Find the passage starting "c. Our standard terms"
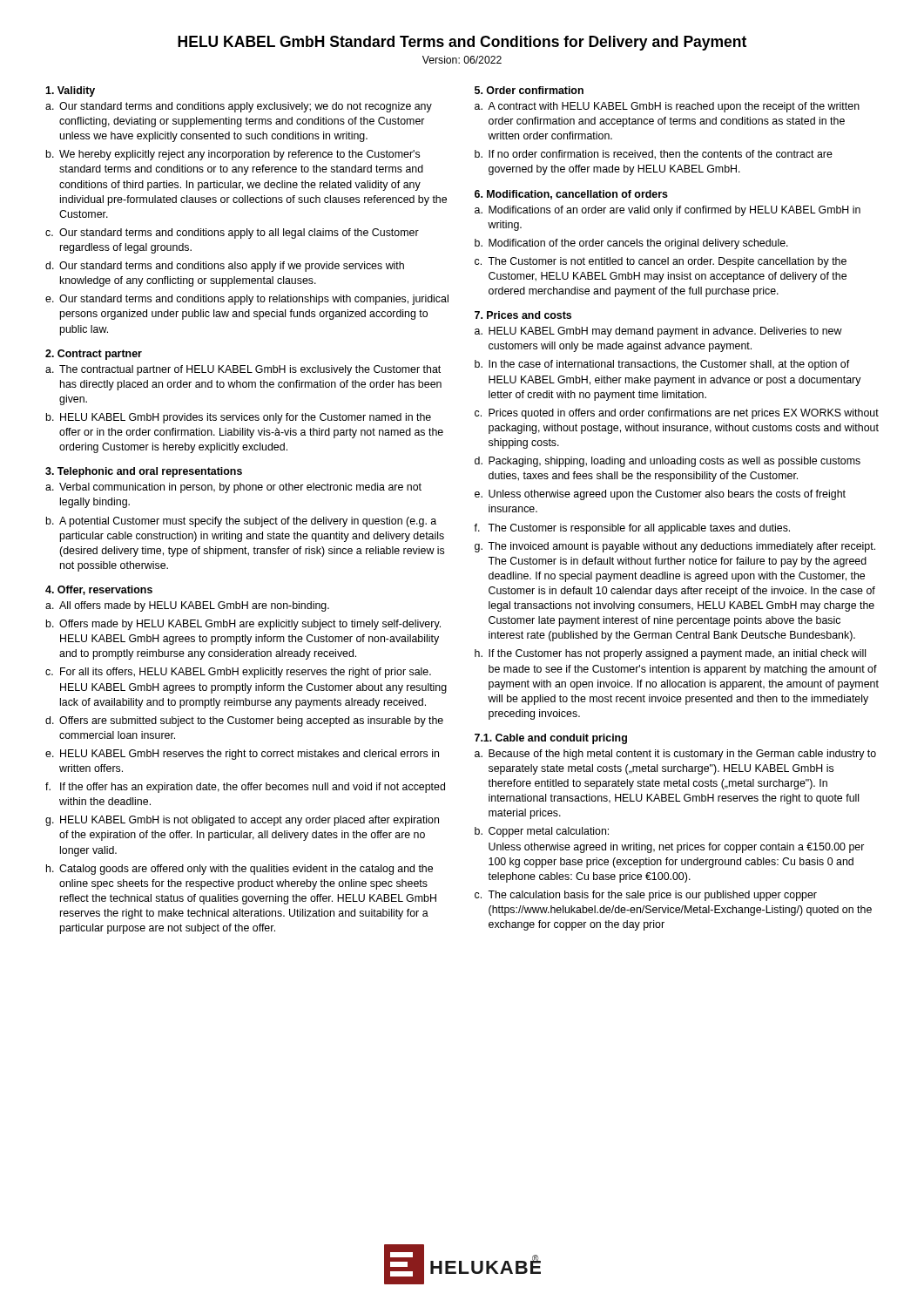Image resolution: width=924 pixels, height=1307 pixels. (x=248, y=240)
